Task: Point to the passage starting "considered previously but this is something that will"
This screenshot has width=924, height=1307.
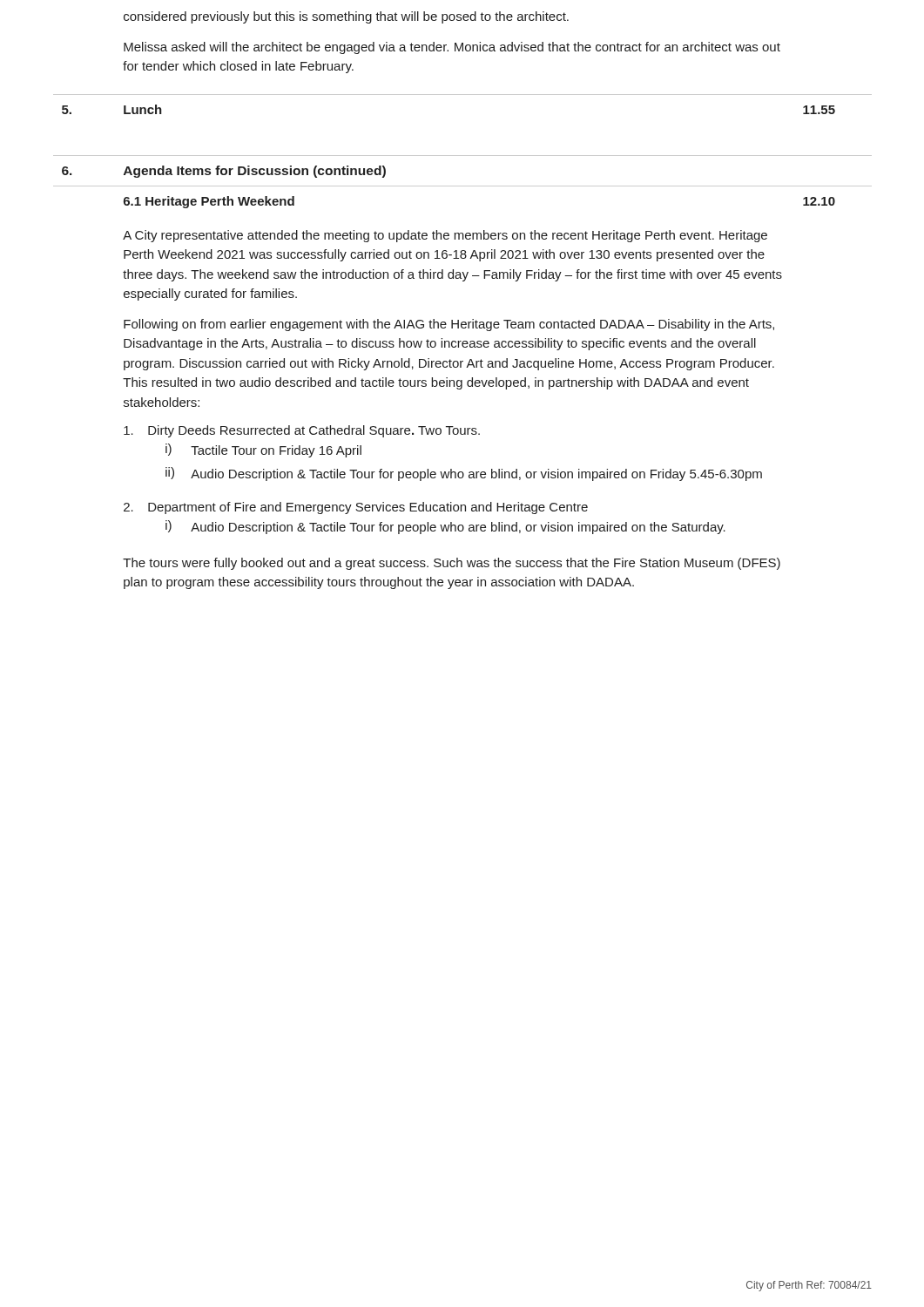Action: click(x=454, y=42)
